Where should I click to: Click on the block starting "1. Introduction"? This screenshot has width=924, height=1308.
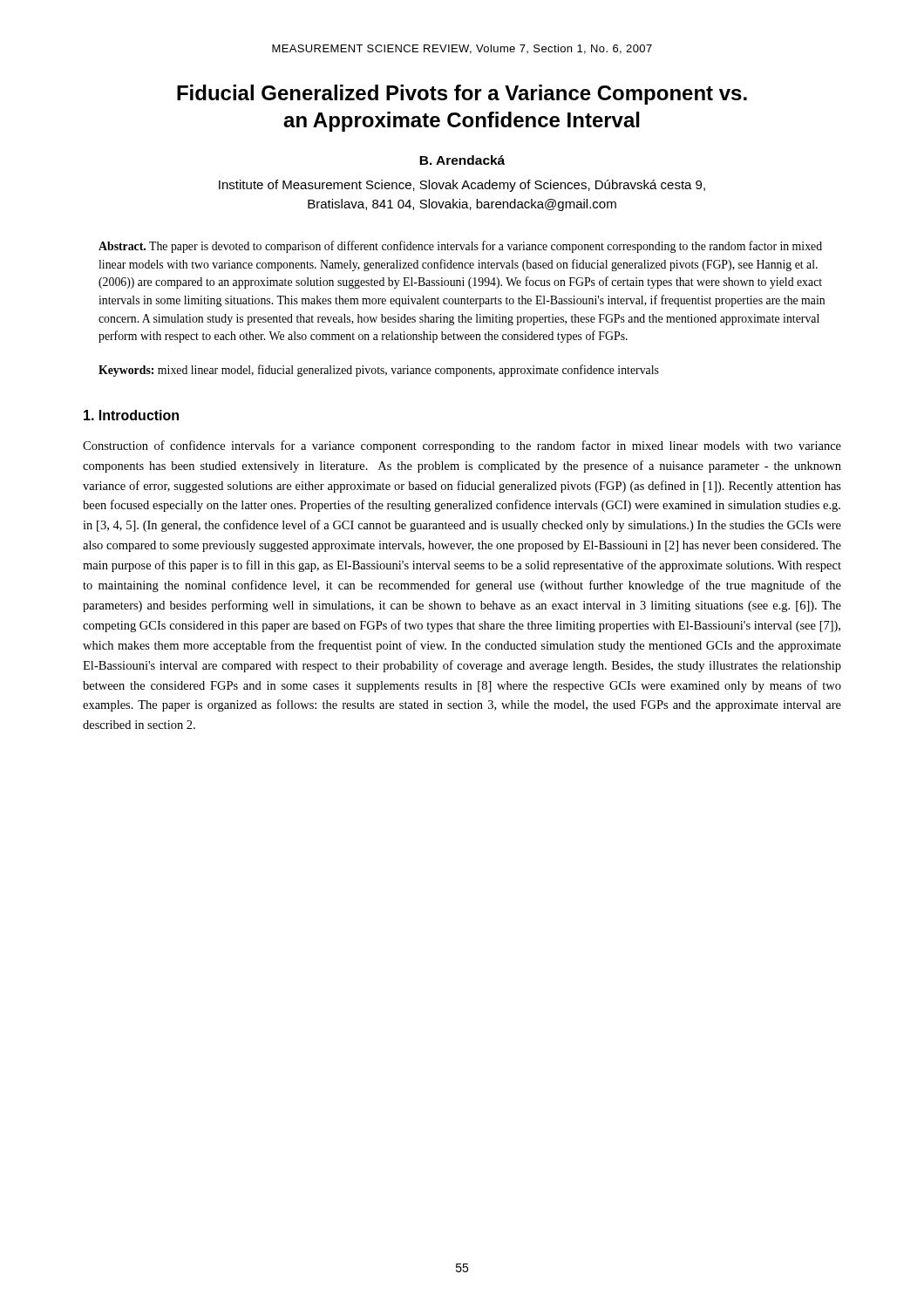pyautogui.click(x=131, y=415)
